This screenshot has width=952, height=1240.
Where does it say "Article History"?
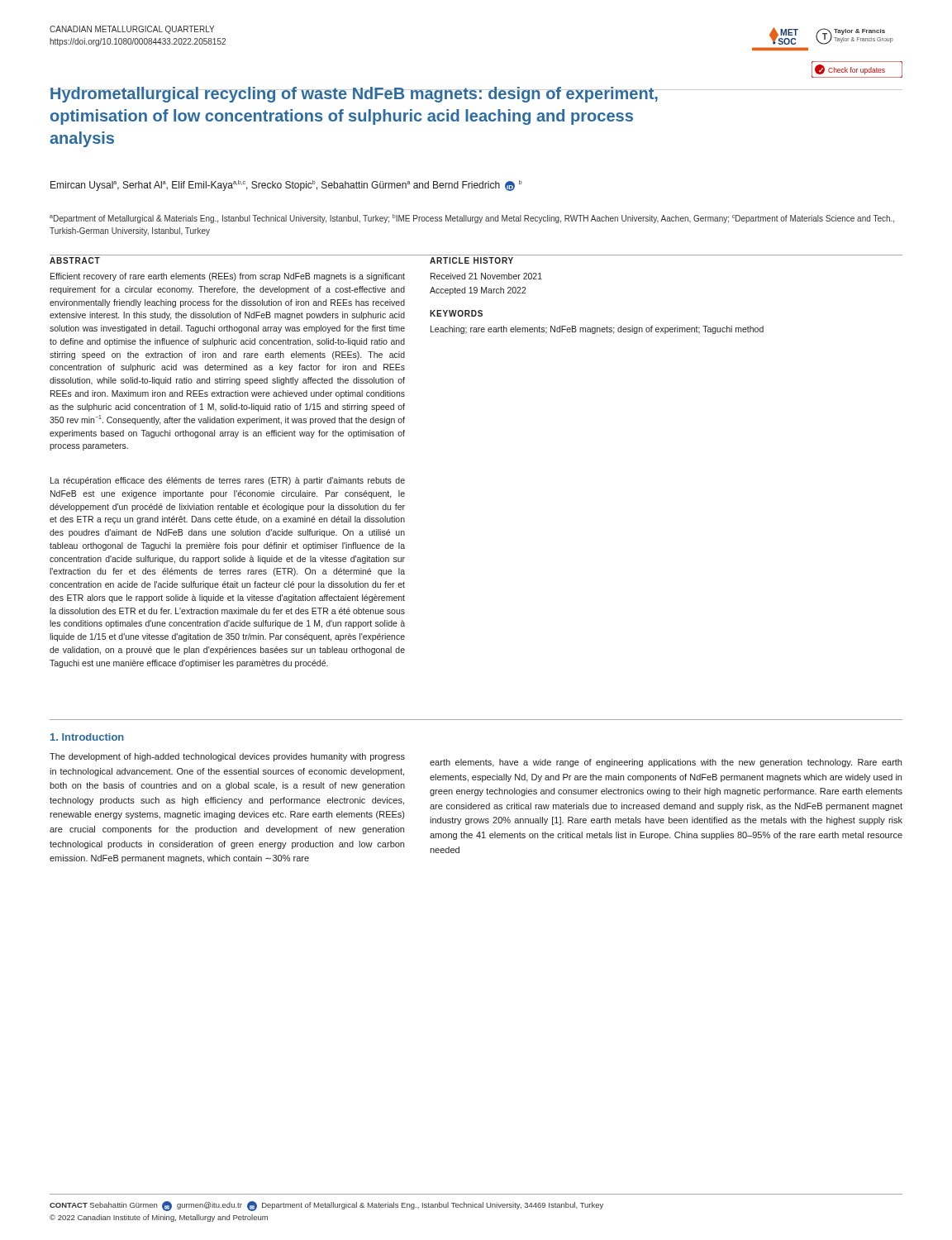pyautogui.click(x=666, y=261)
